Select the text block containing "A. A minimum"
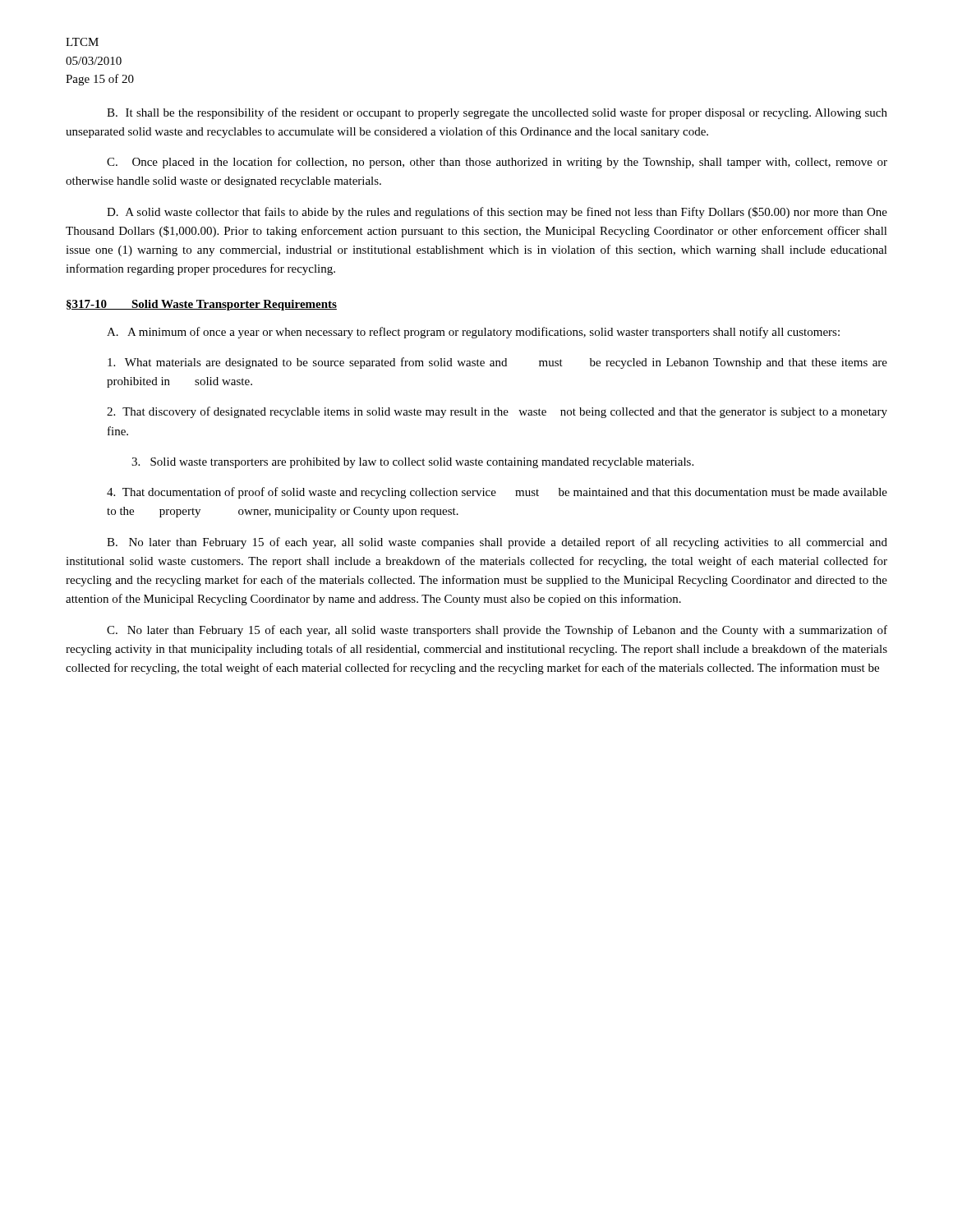The width and height of the screenshot is (953, 1232). tap(474, 331)
